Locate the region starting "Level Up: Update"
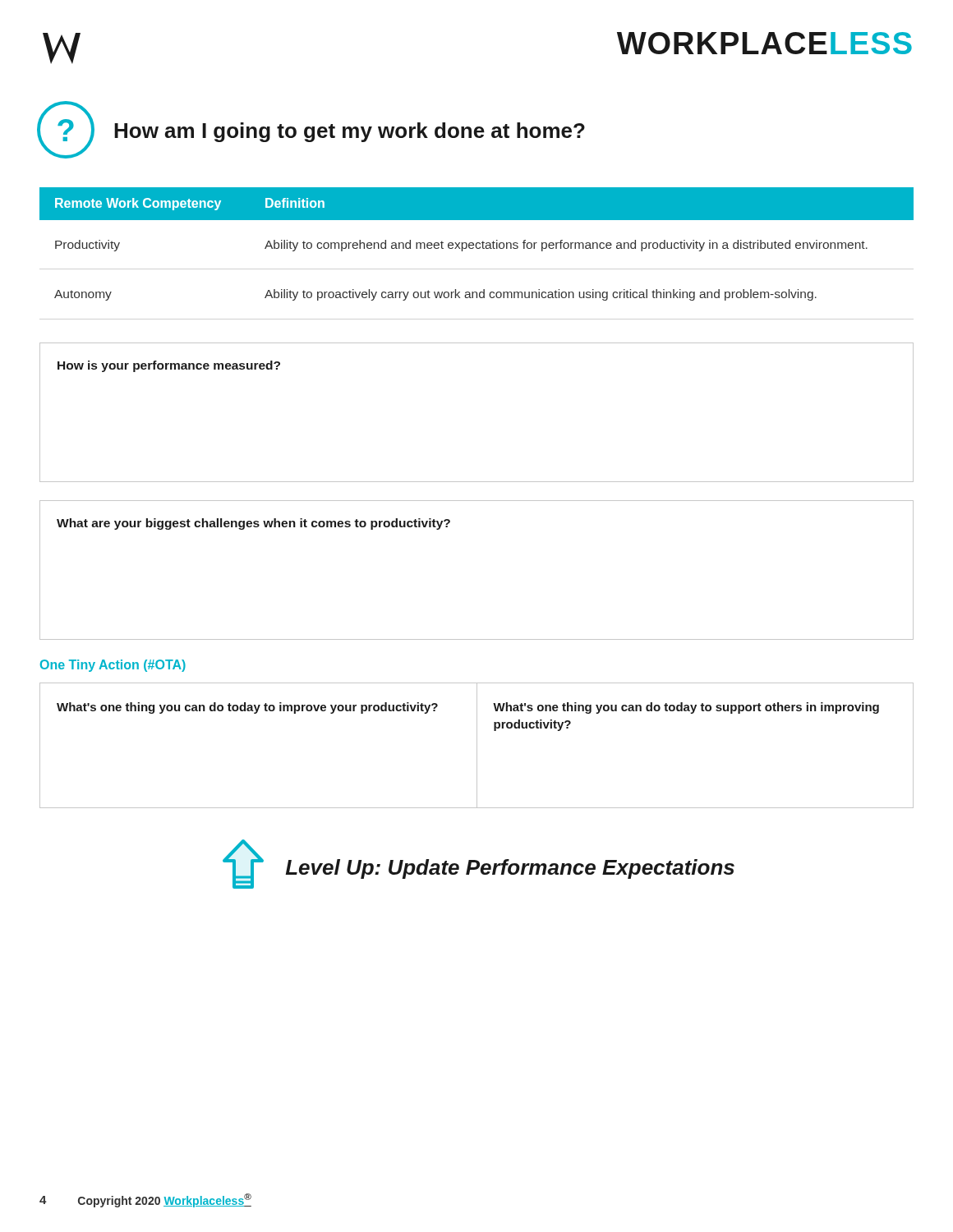The image size is (953, 1232). tap(476, 867)
